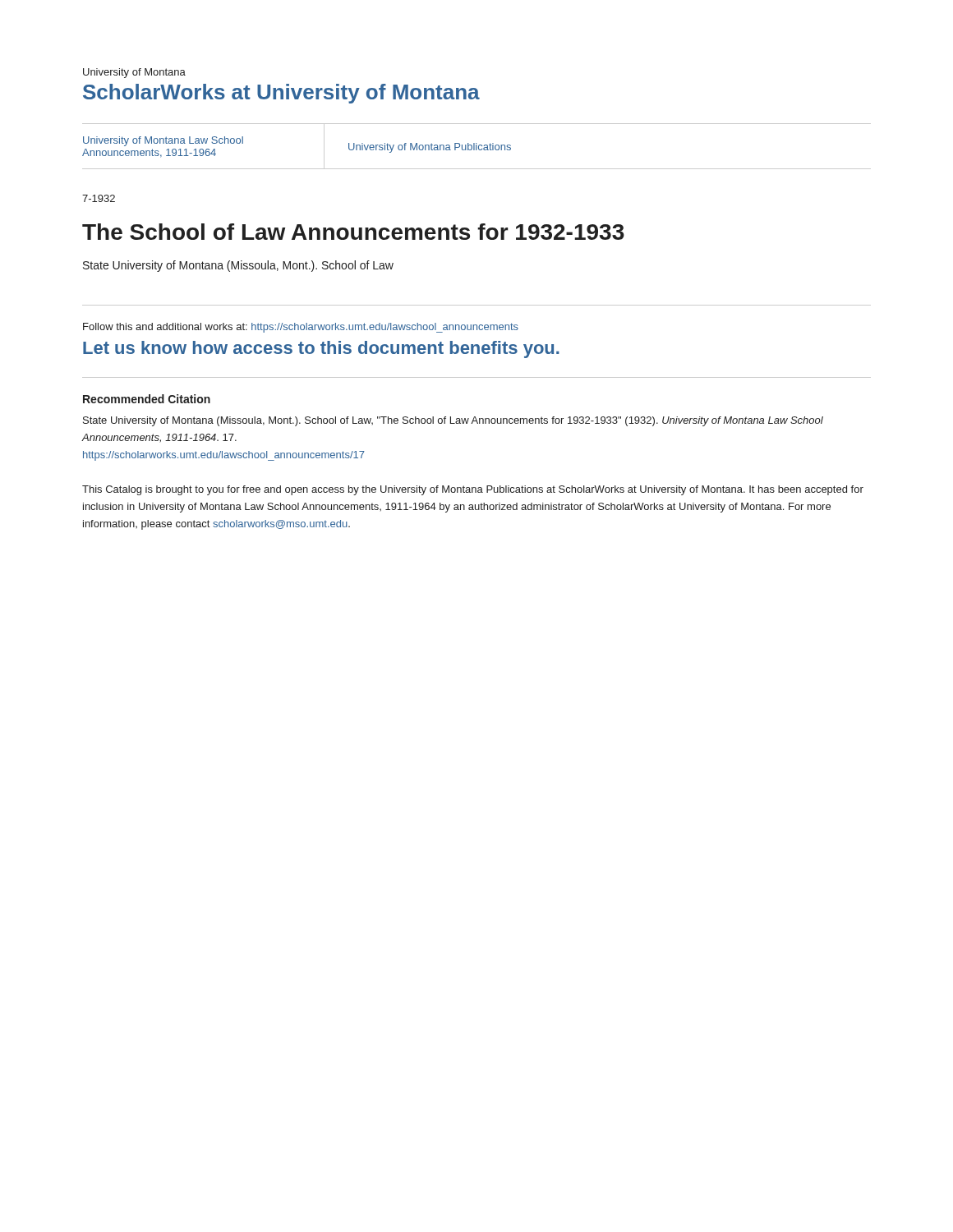Where does it say "University of Montana"?
953x1232 pixels.
(x=134, y=72)
